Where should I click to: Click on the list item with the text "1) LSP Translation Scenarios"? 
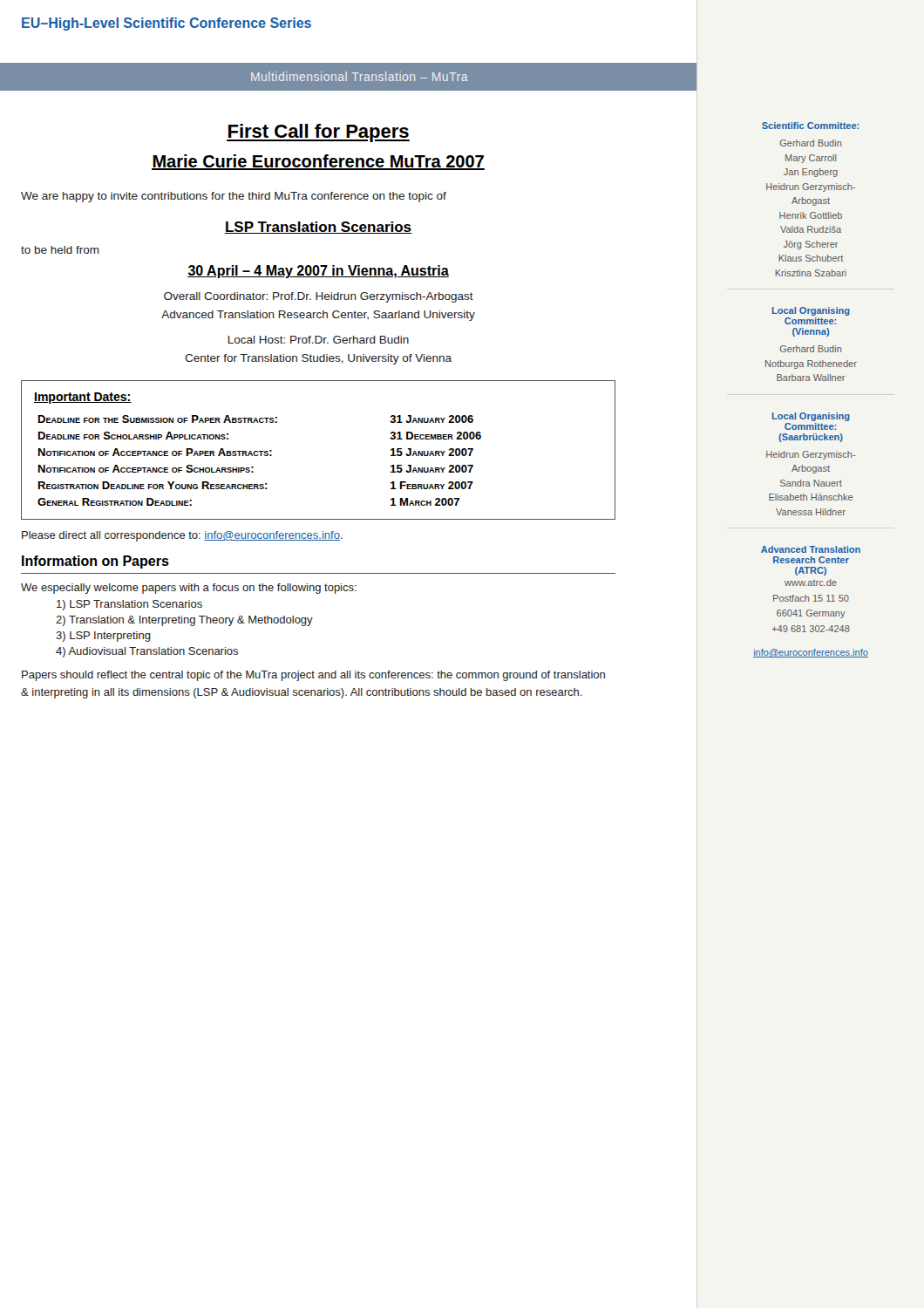pyautogui.click(x=129, y=604)
